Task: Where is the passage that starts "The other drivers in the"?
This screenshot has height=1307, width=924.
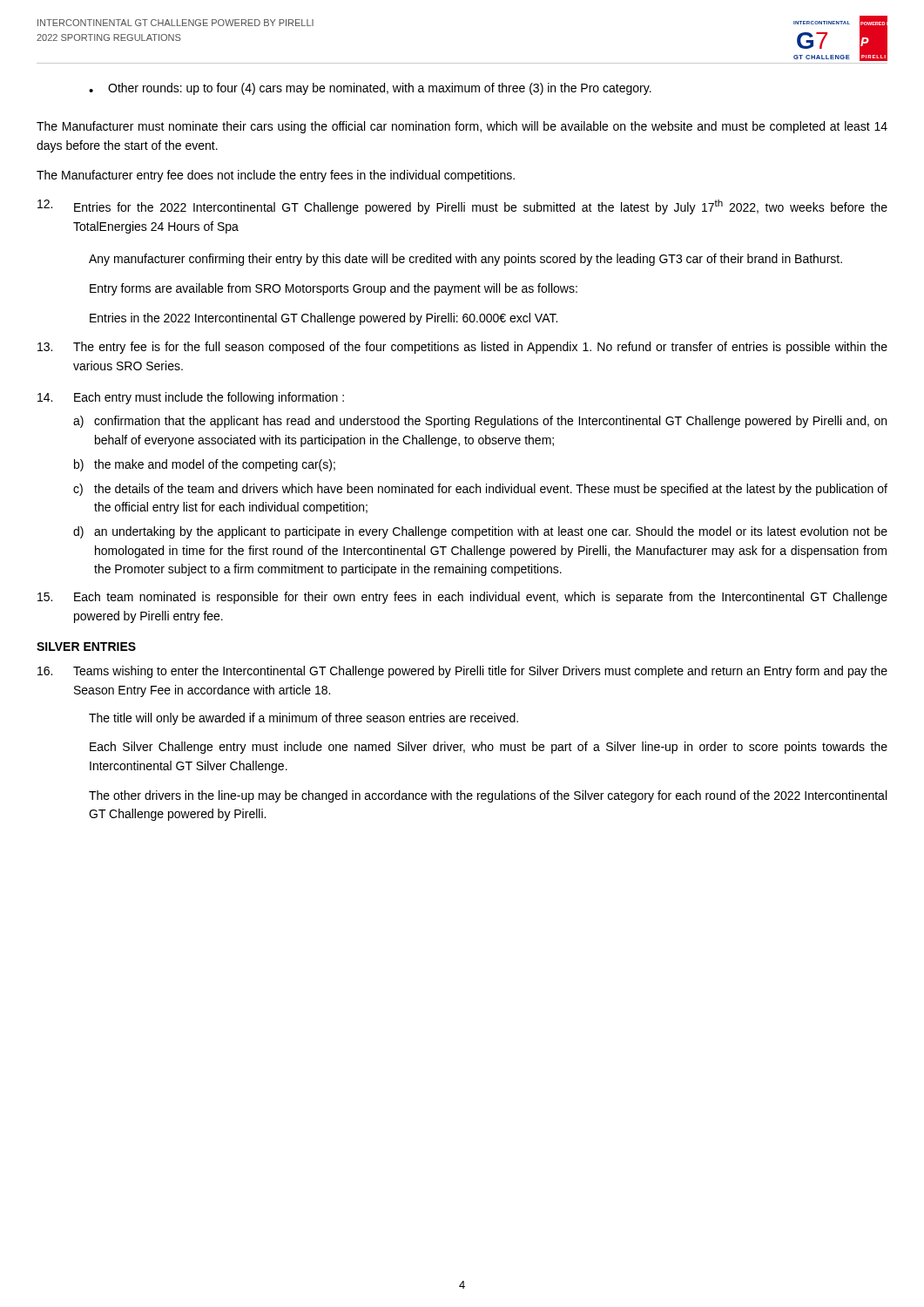Action: point(488,805)
